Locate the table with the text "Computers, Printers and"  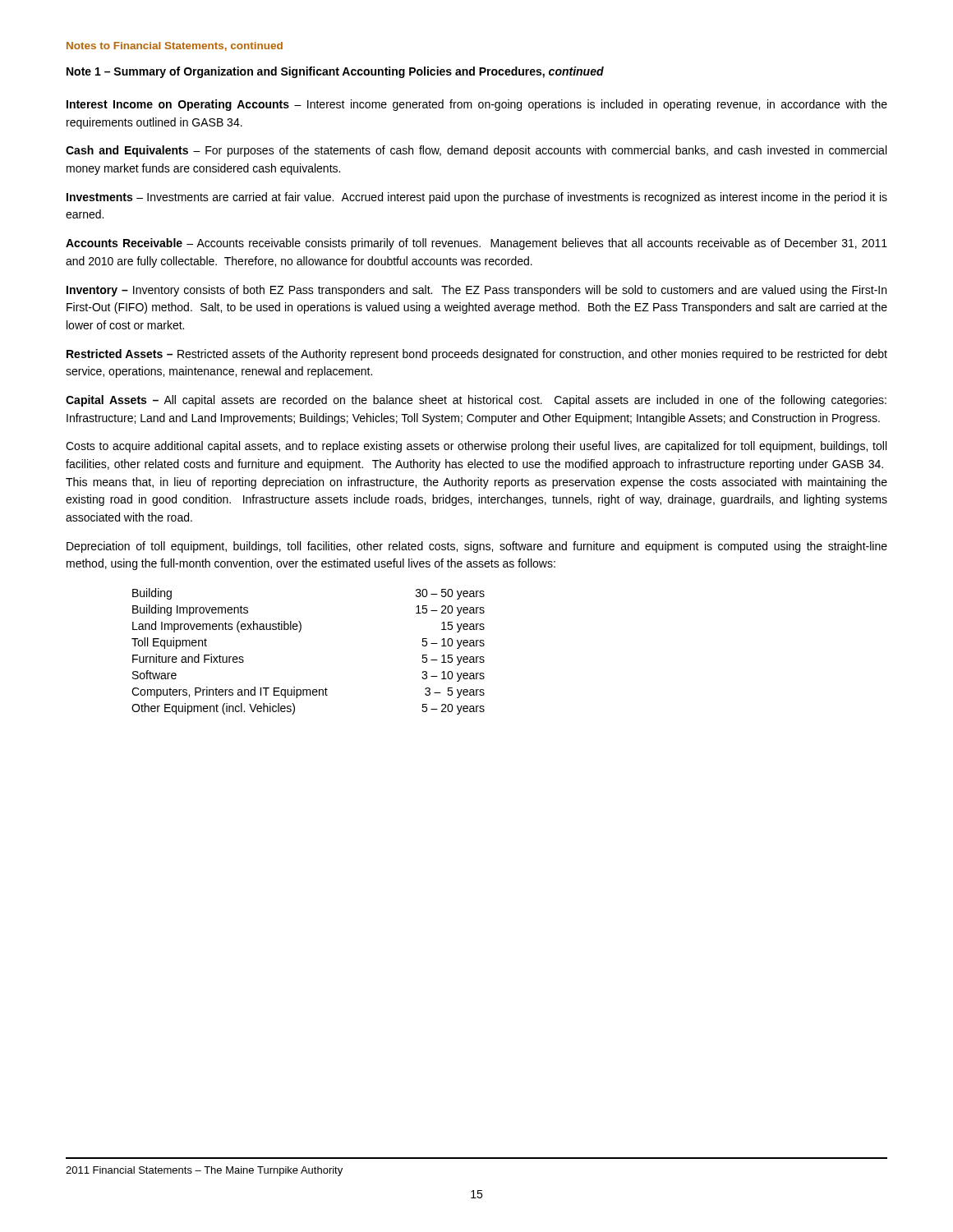[x=509, y=651]
